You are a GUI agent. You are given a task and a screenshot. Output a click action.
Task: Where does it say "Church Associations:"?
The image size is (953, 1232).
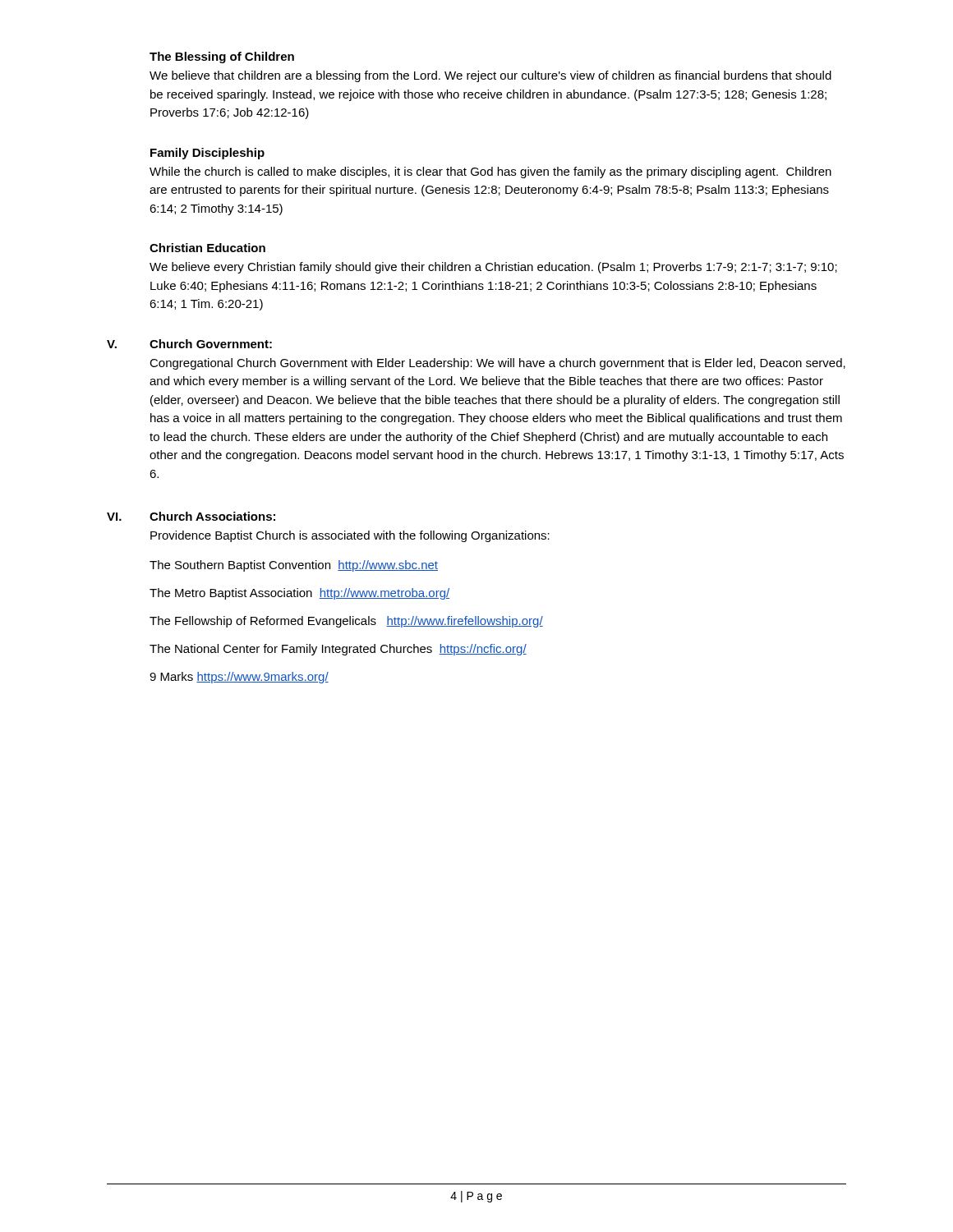pyautogui.click(x=213, y=516)
